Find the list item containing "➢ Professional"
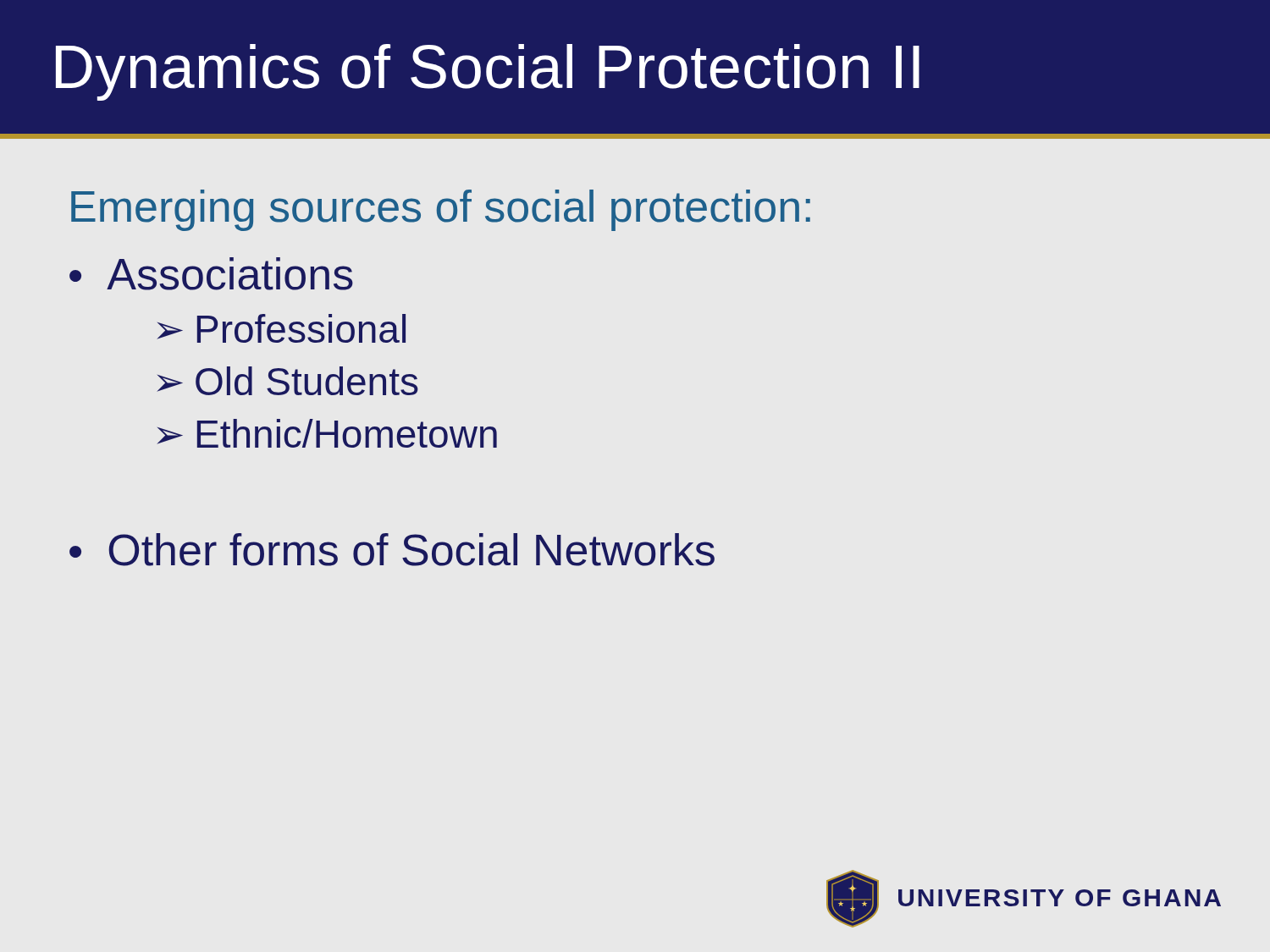The width and height of the screenshot is (1270, 952). (280, 329)
